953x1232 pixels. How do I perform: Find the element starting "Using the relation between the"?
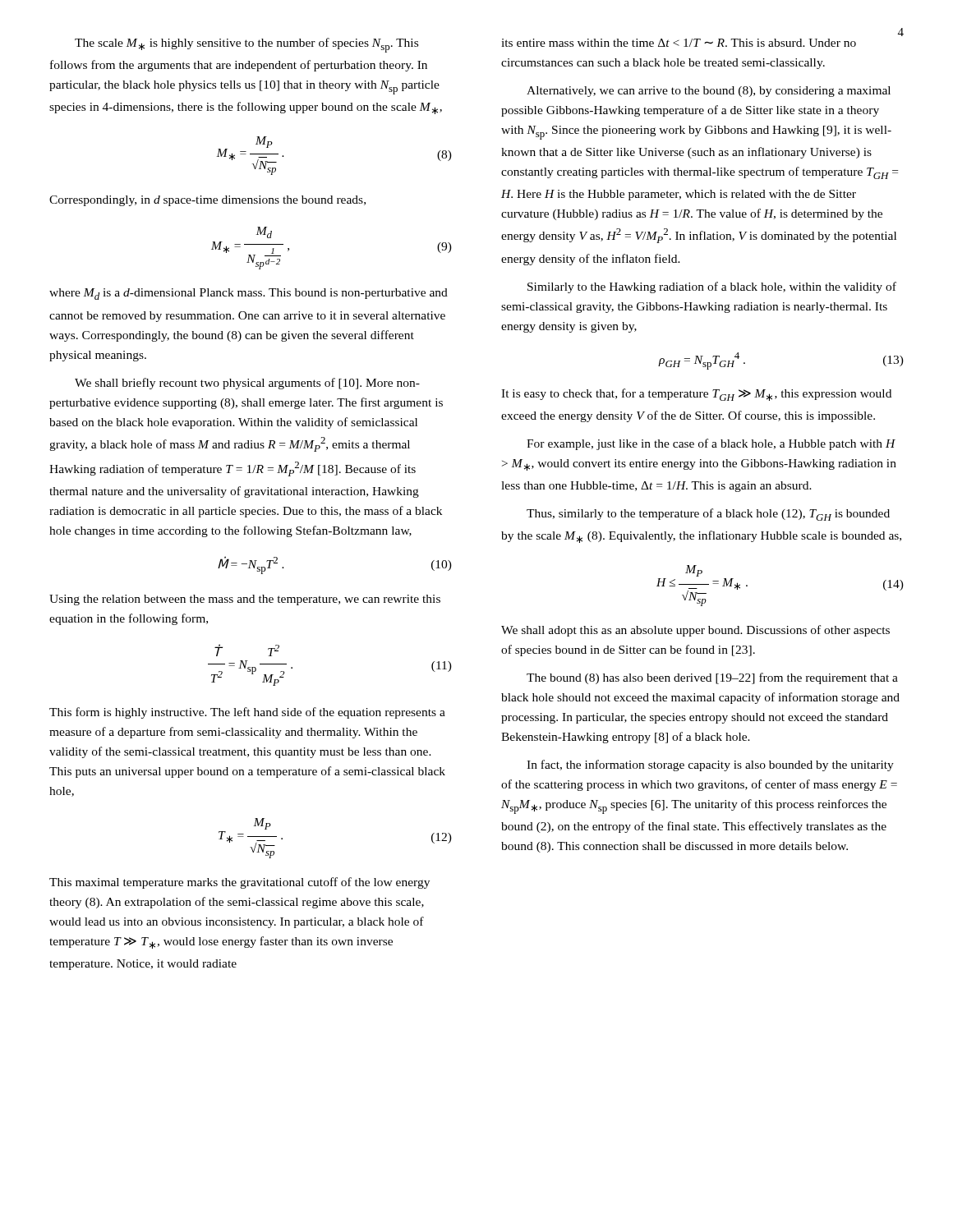[x=251, y=608]
